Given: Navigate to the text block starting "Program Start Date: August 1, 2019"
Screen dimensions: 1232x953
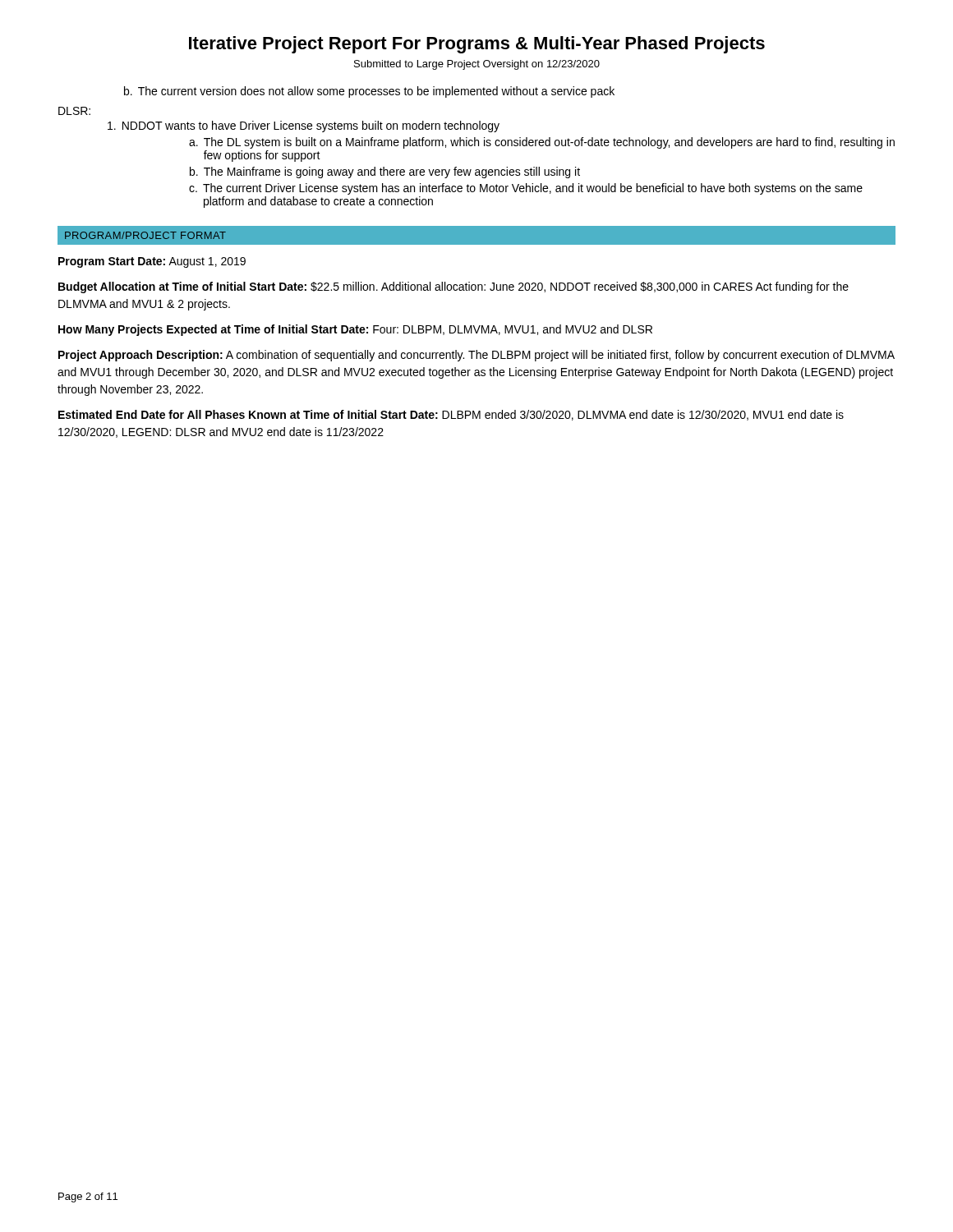Looking at the screenshot, I should (x=152, y=261).
